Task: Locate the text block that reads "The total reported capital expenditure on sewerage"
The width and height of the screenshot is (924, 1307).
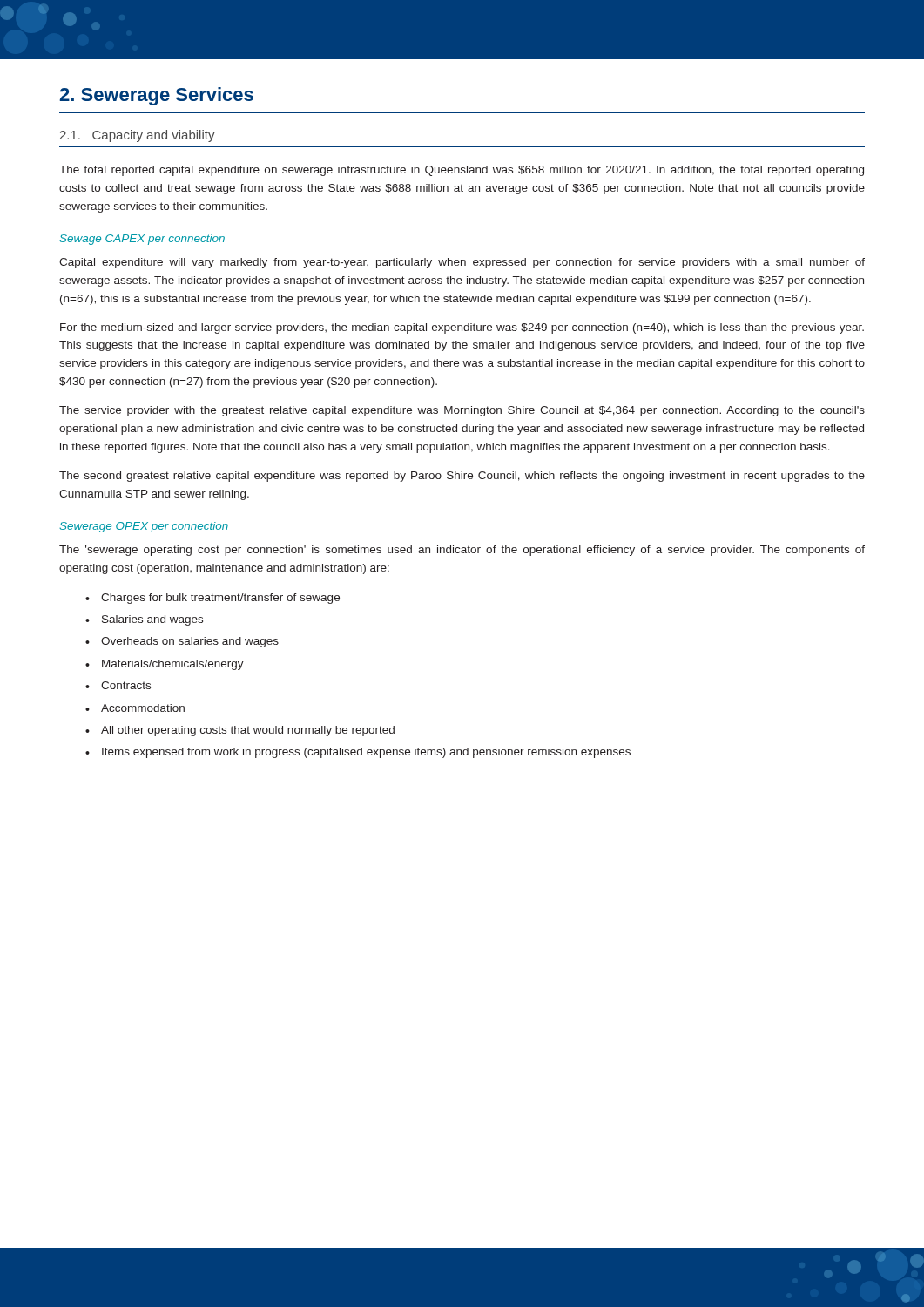Action: pos(462,188)
